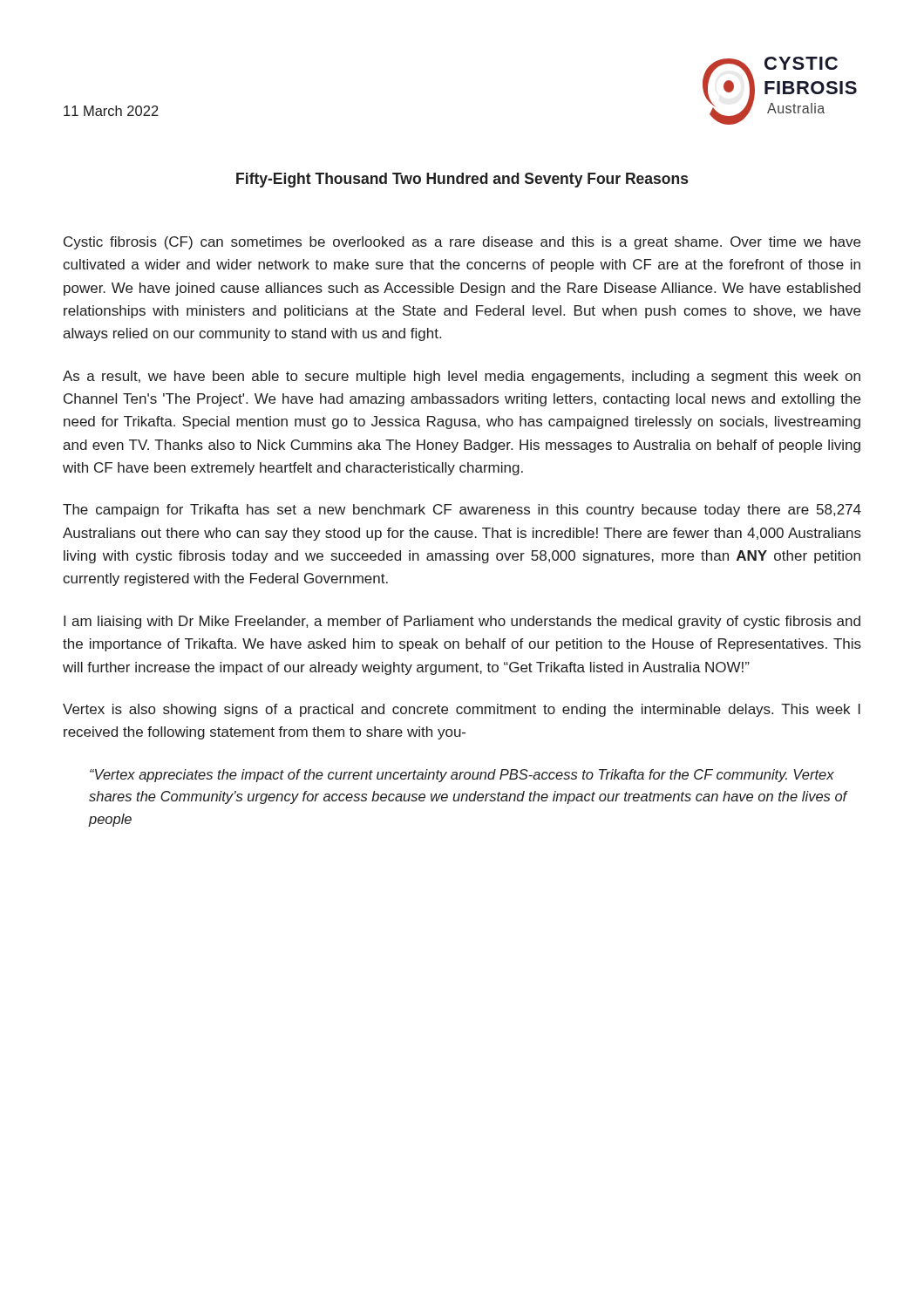
Task: Locate the logo
Action: click(x=774, y=92)
